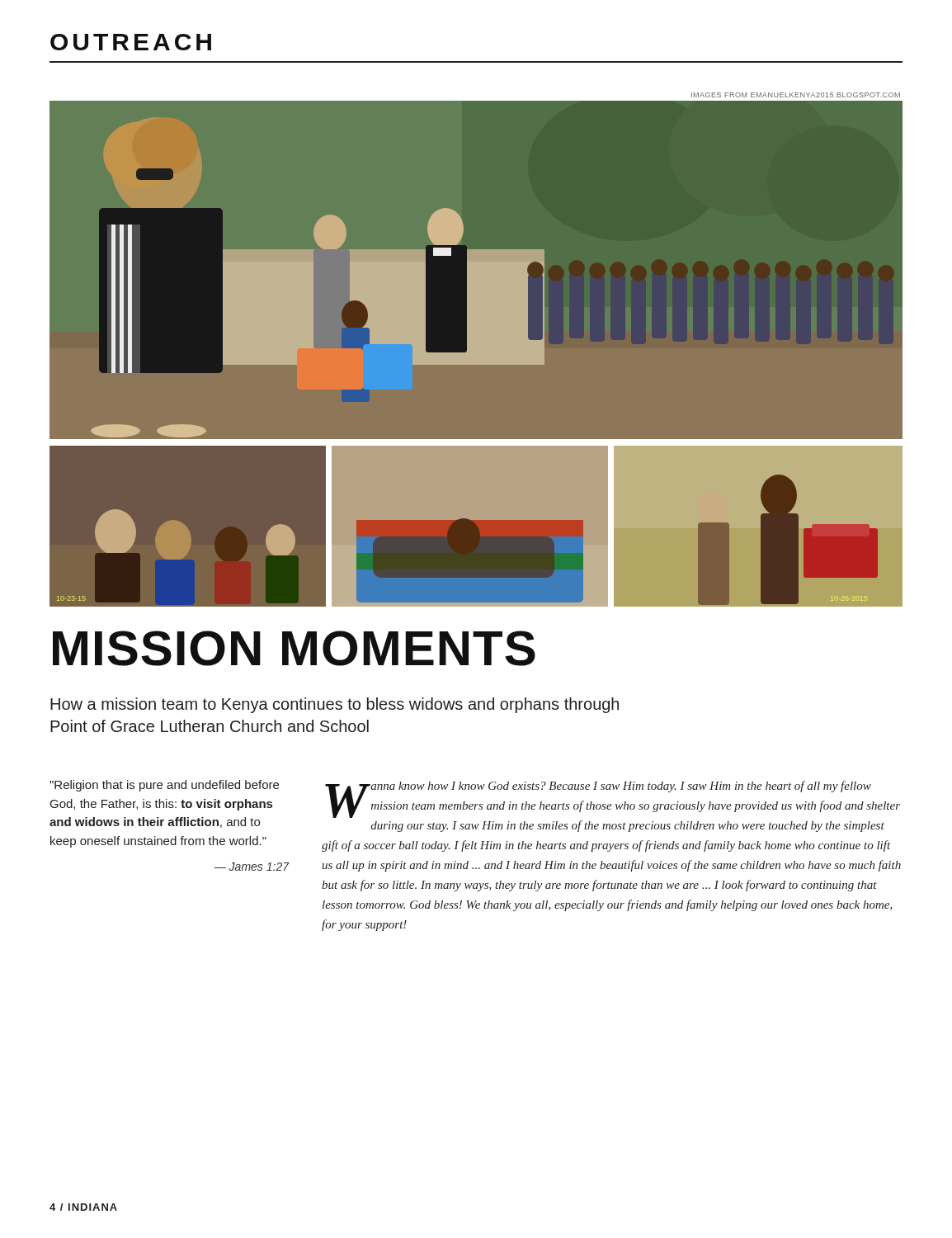Locate the block of text that opens with ""Religion that is pure"
Image resolution: width=952 pixels, height=1238 pixels.
point(169,826)
